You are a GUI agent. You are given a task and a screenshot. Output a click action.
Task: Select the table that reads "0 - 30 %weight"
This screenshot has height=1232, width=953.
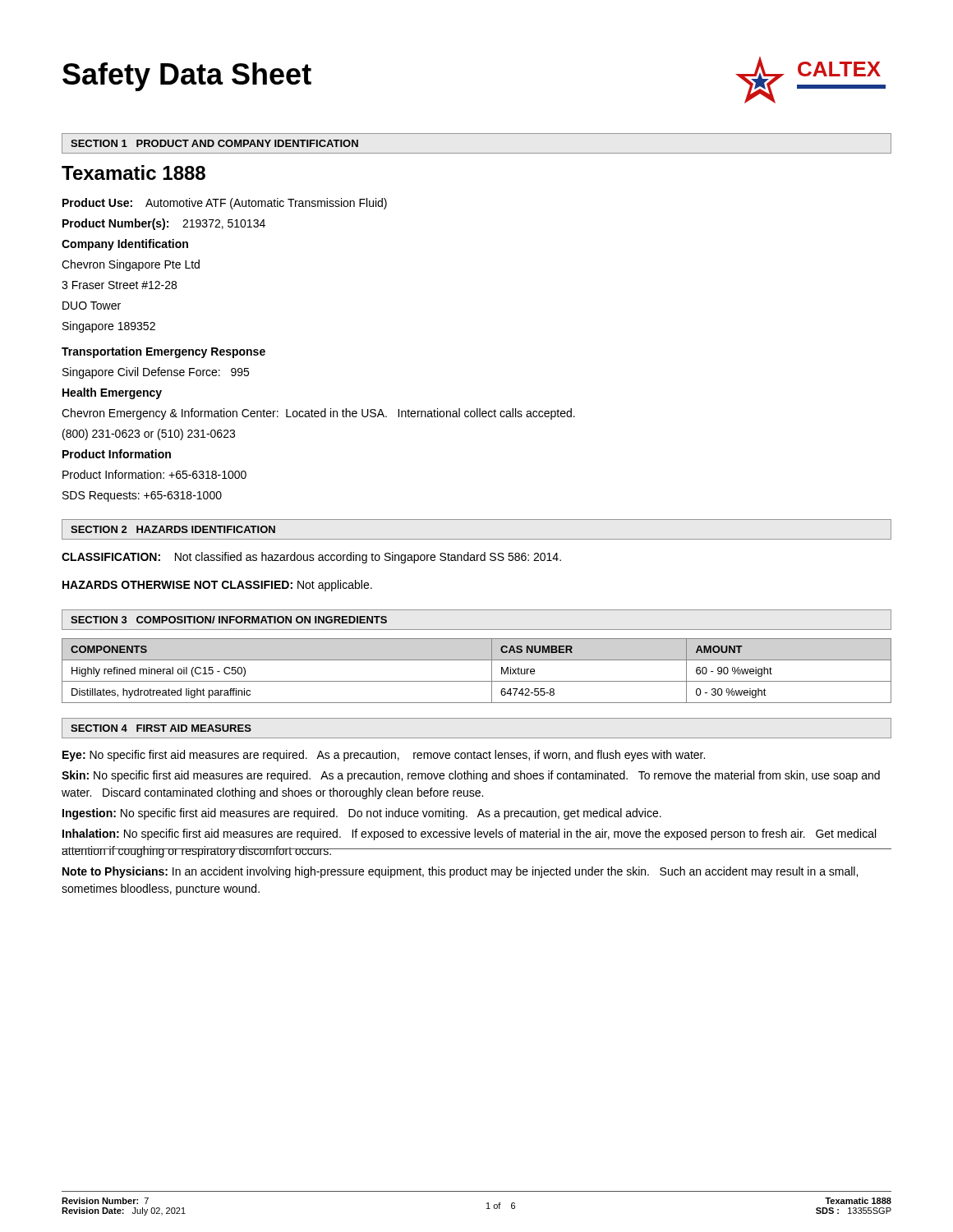476,670
